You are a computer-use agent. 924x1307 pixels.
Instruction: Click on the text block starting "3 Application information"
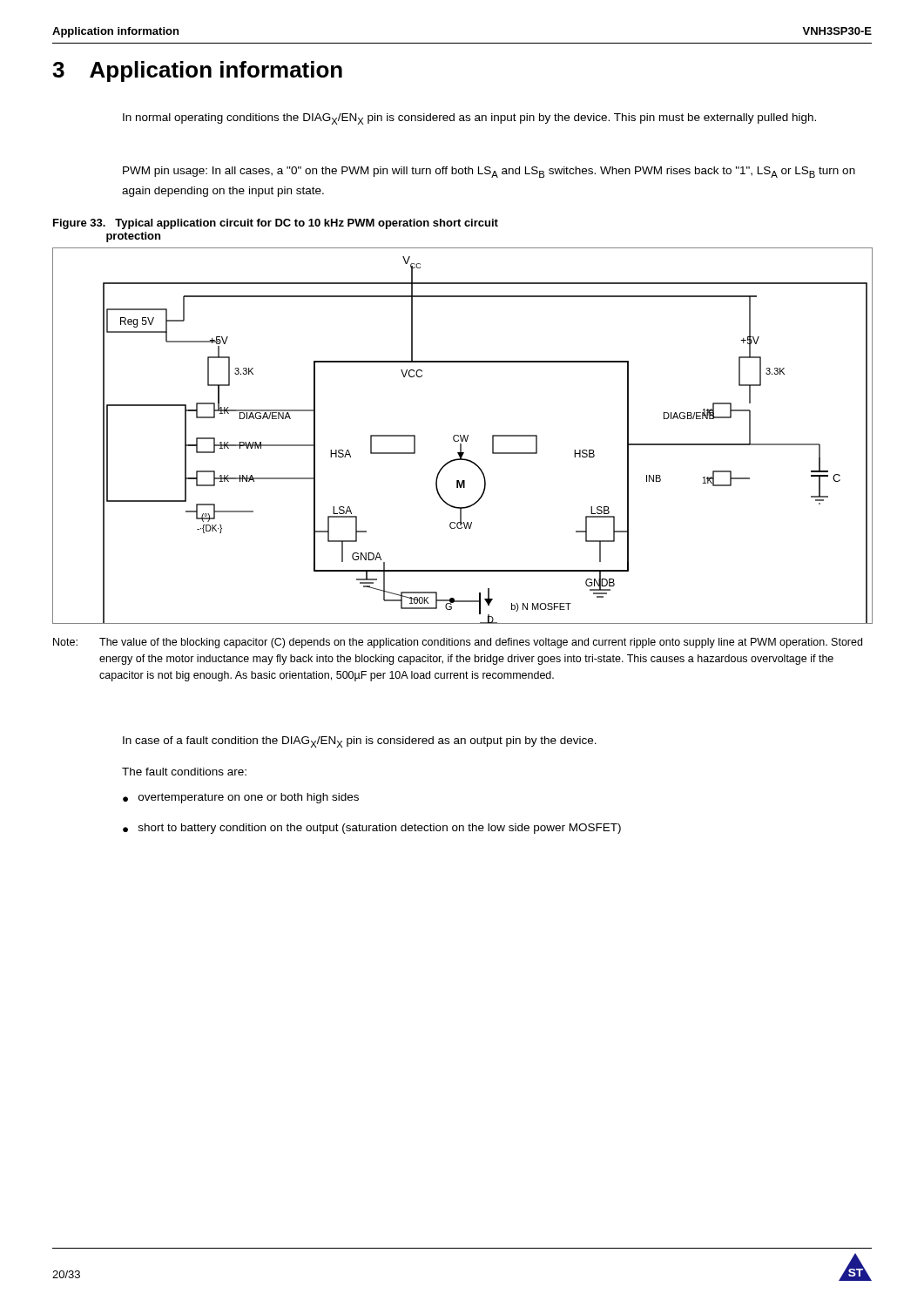198,70
